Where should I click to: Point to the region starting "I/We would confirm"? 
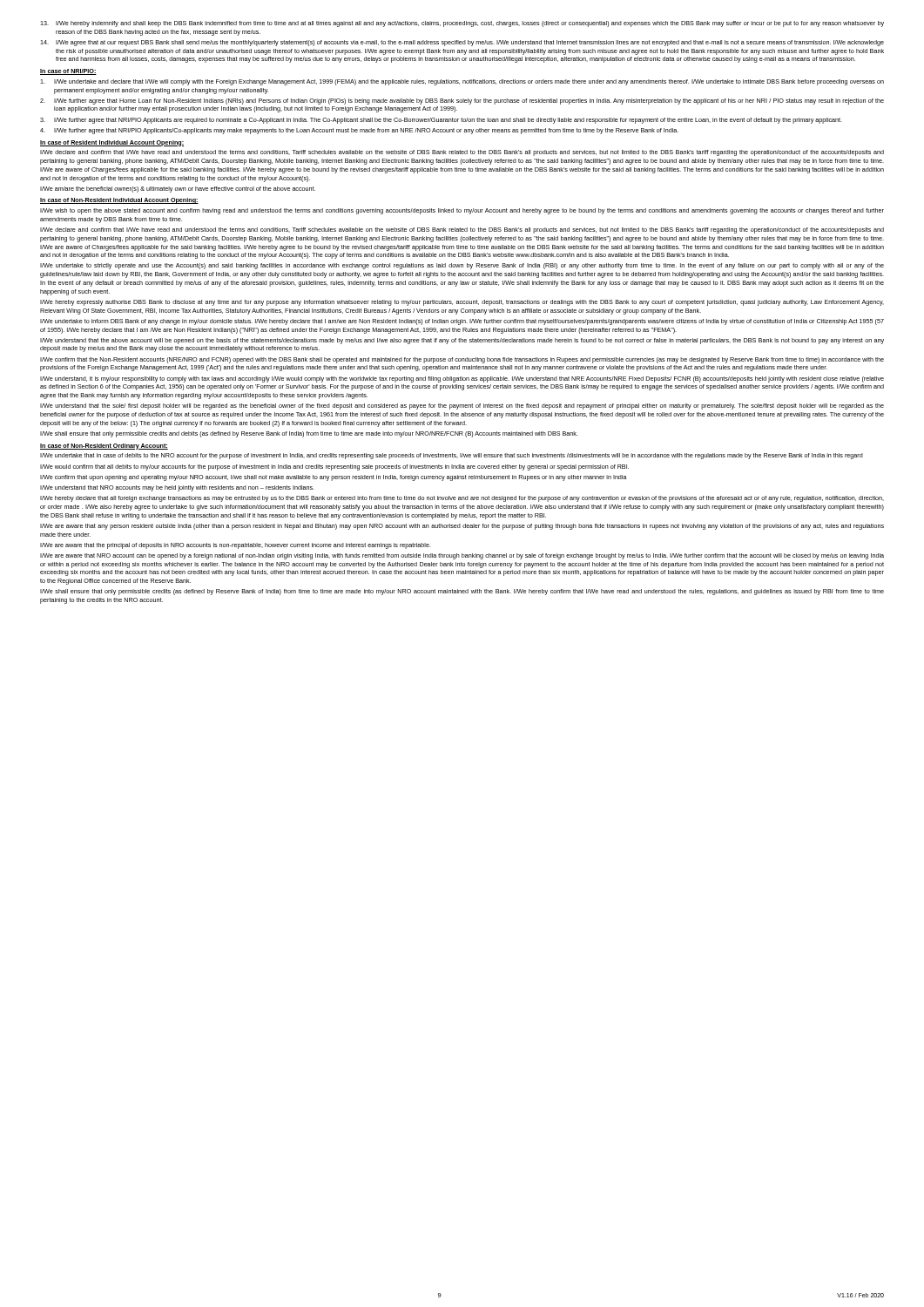335,466
